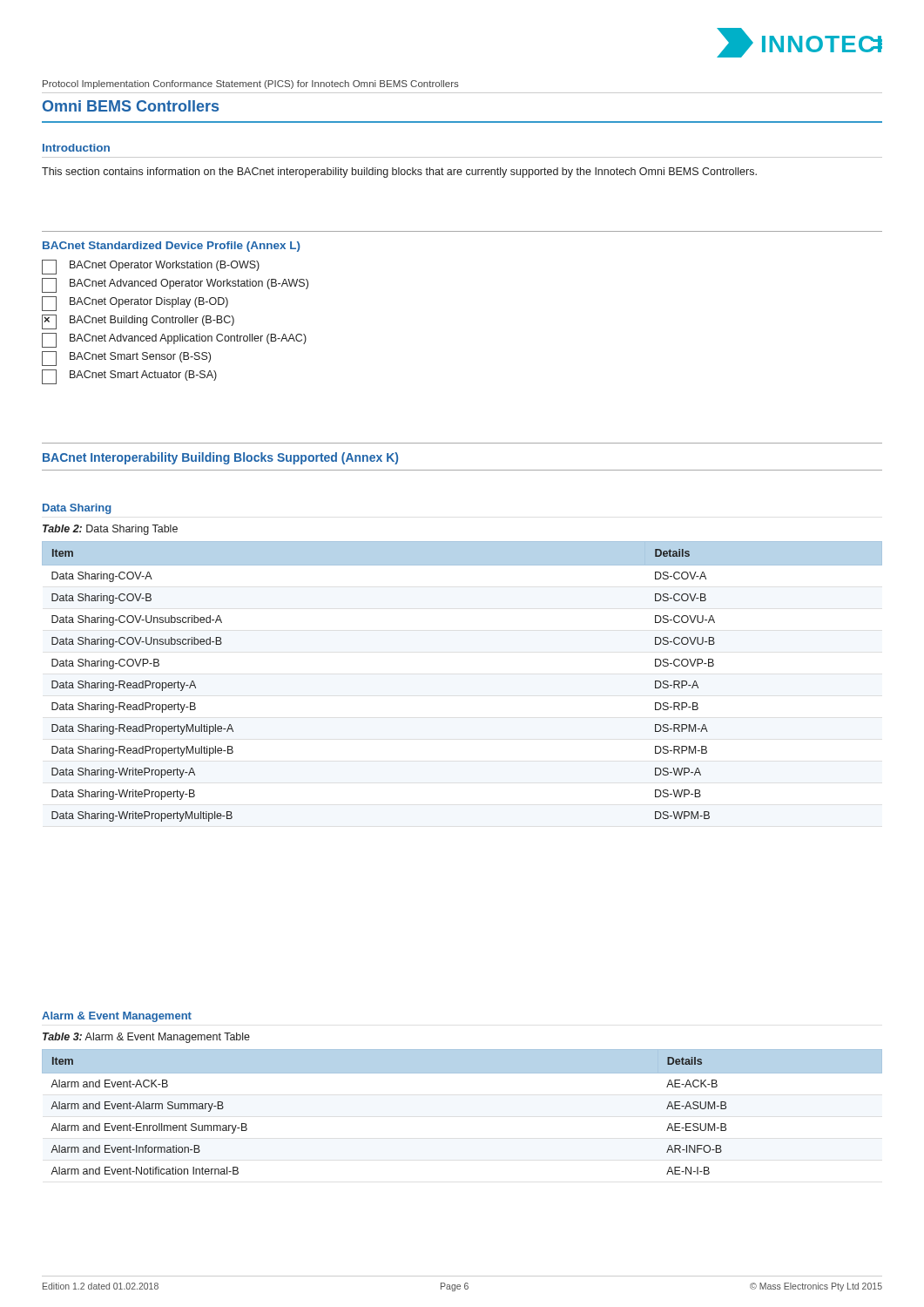Find the region starting "BACnet Operator Display (B-OD)"
This screenshot has height=1307, width=924.
[135, 303]
